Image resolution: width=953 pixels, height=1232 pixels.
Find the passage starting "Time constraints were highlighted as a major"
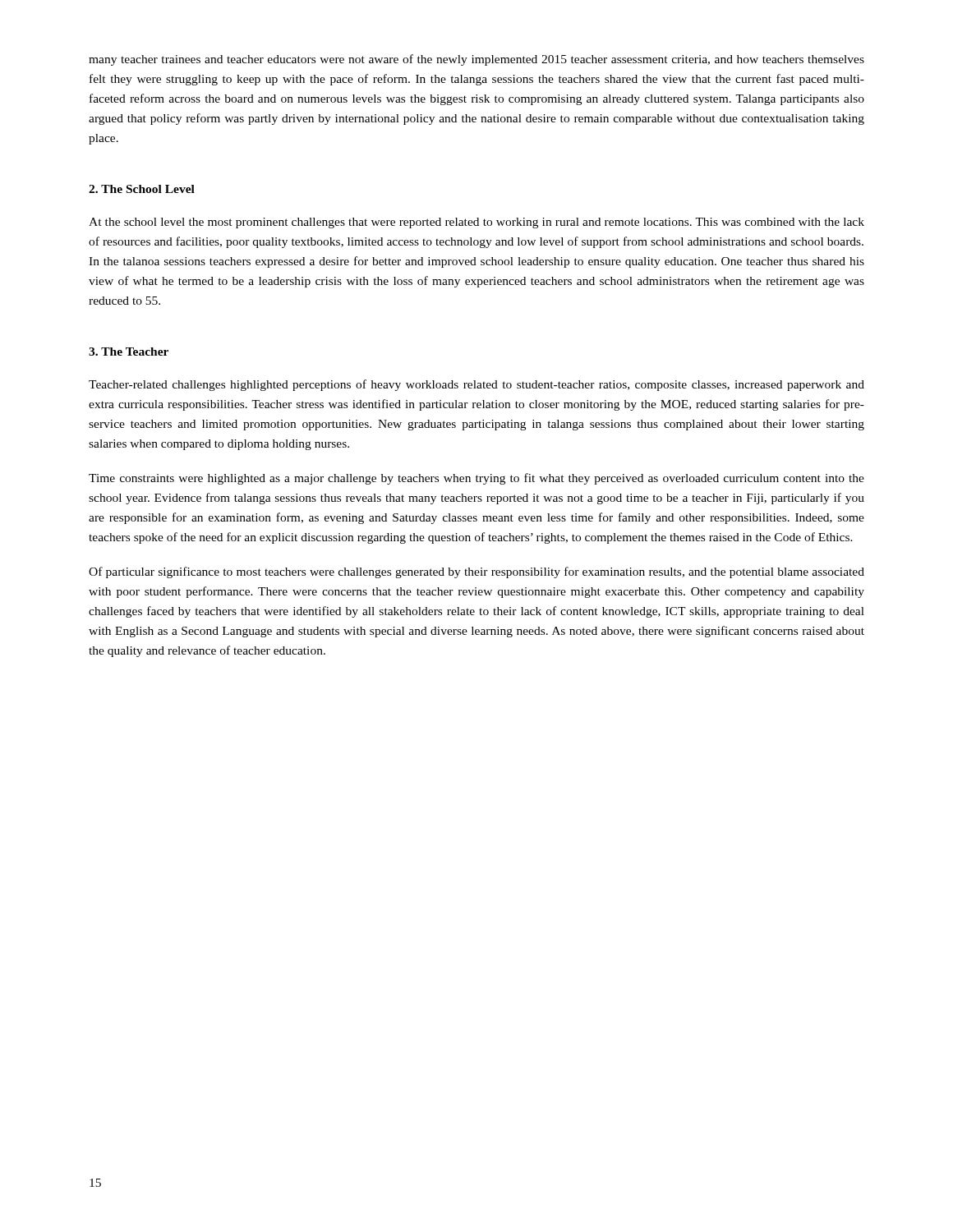[476, 508]
